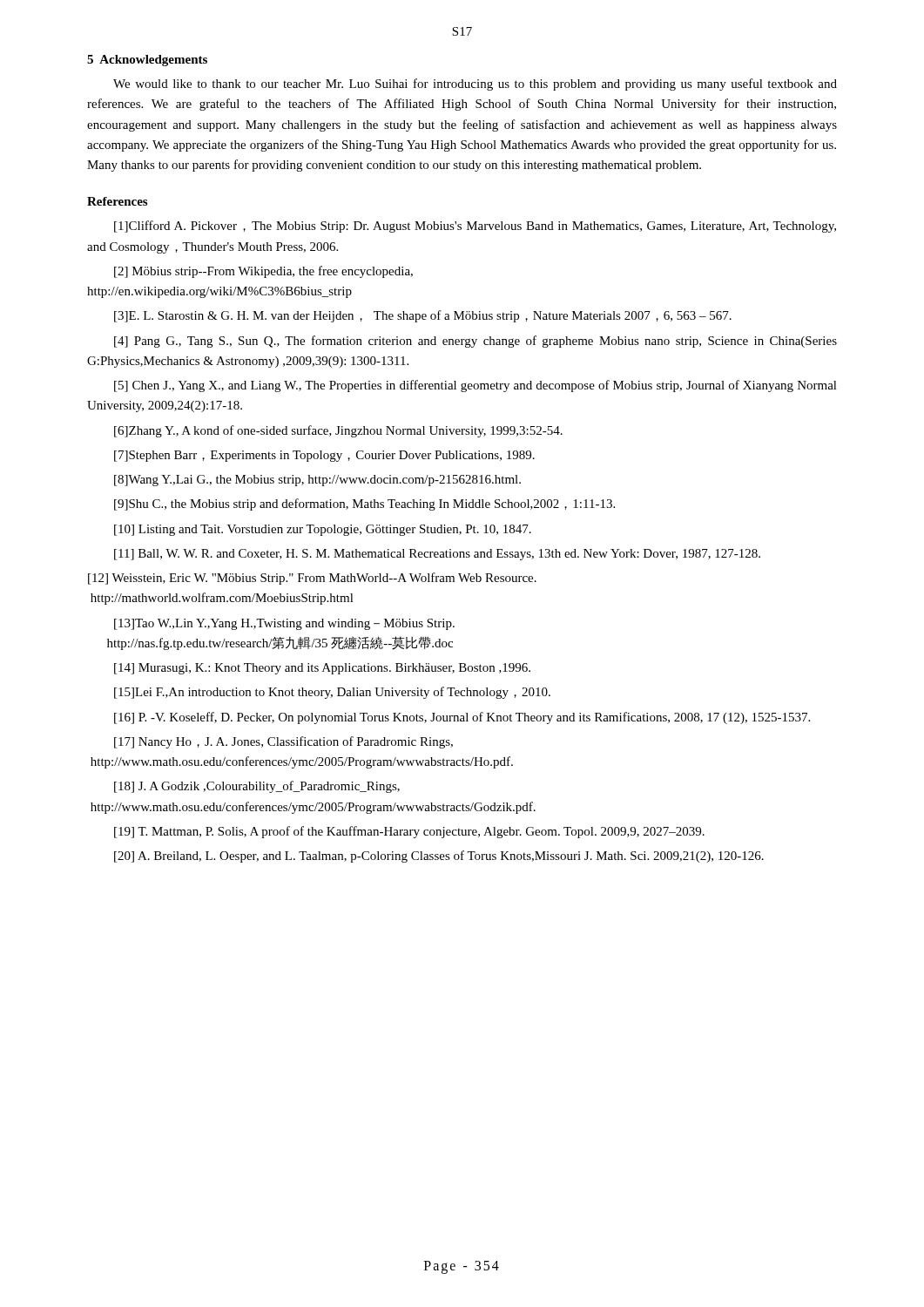The height and width of the screenshot is (1307, 924).
Task: Find the passage starting "[20] A. Breiland, L. Oesper,"
Action: (439, 856)
